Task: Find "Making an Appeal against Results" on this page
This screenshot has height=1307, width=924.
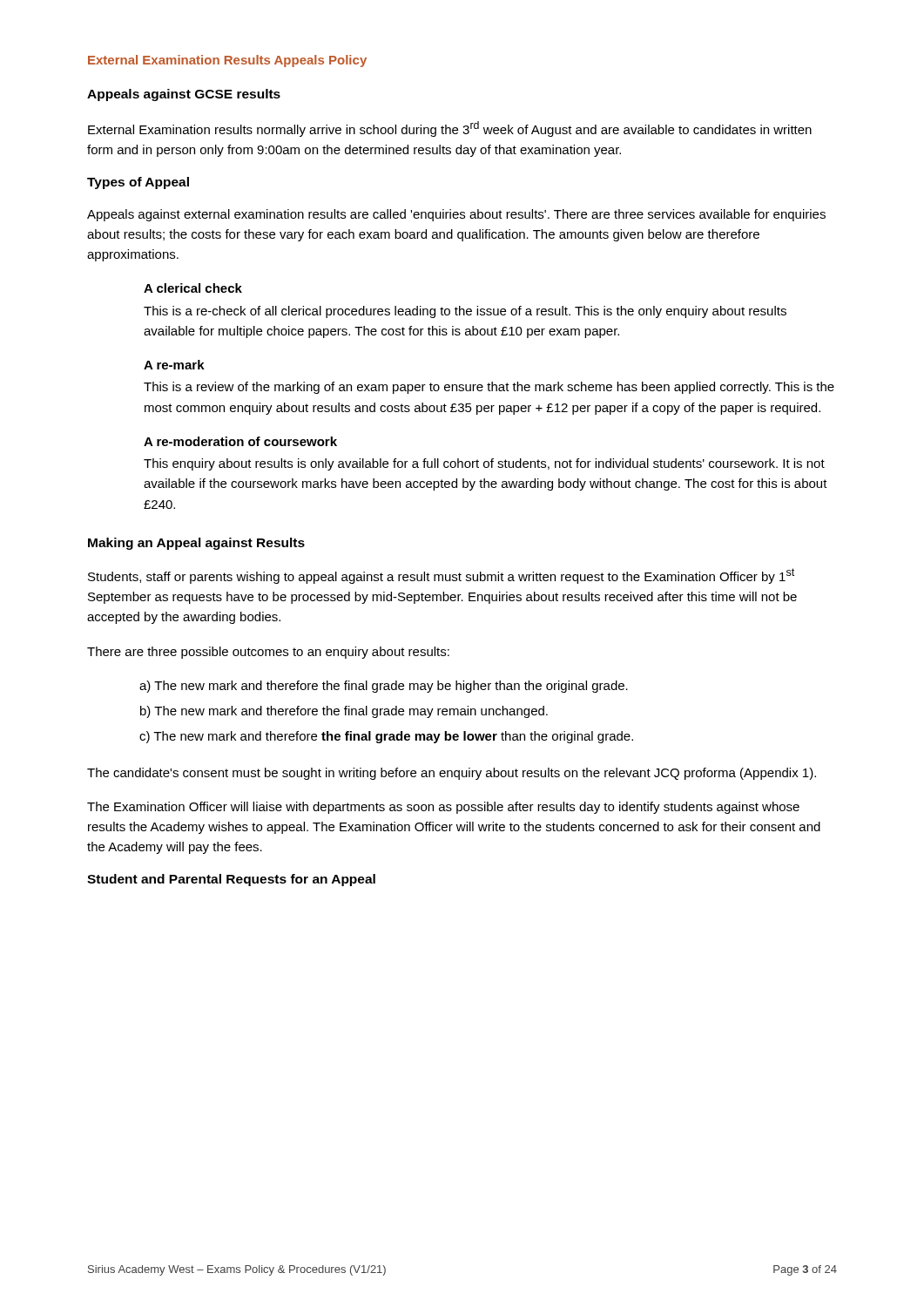Action: coord(196,542)
